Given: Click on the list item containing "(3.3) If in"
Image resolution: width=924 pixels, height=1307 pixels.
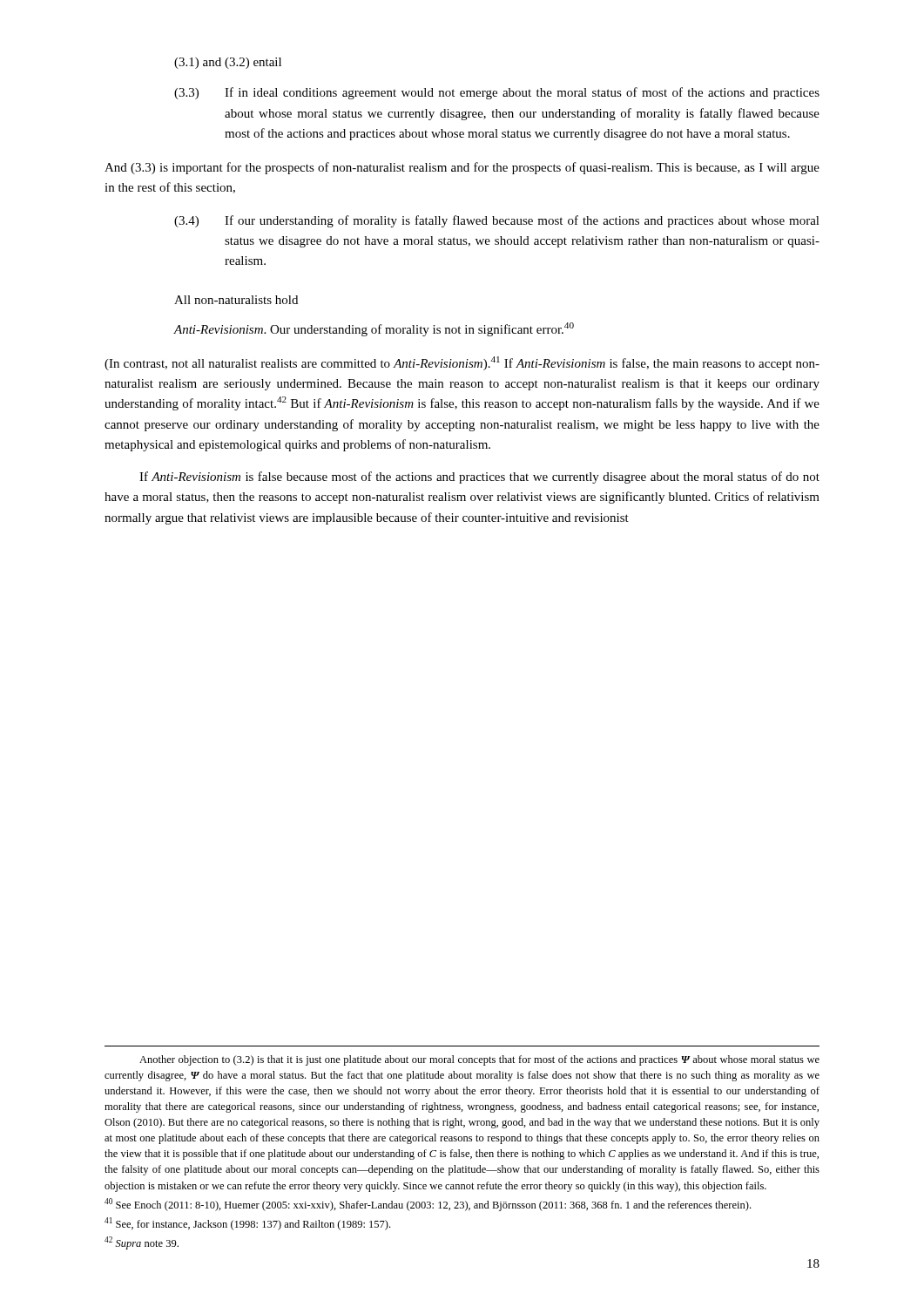Looking at the screenshot, I should click(497, 113).
